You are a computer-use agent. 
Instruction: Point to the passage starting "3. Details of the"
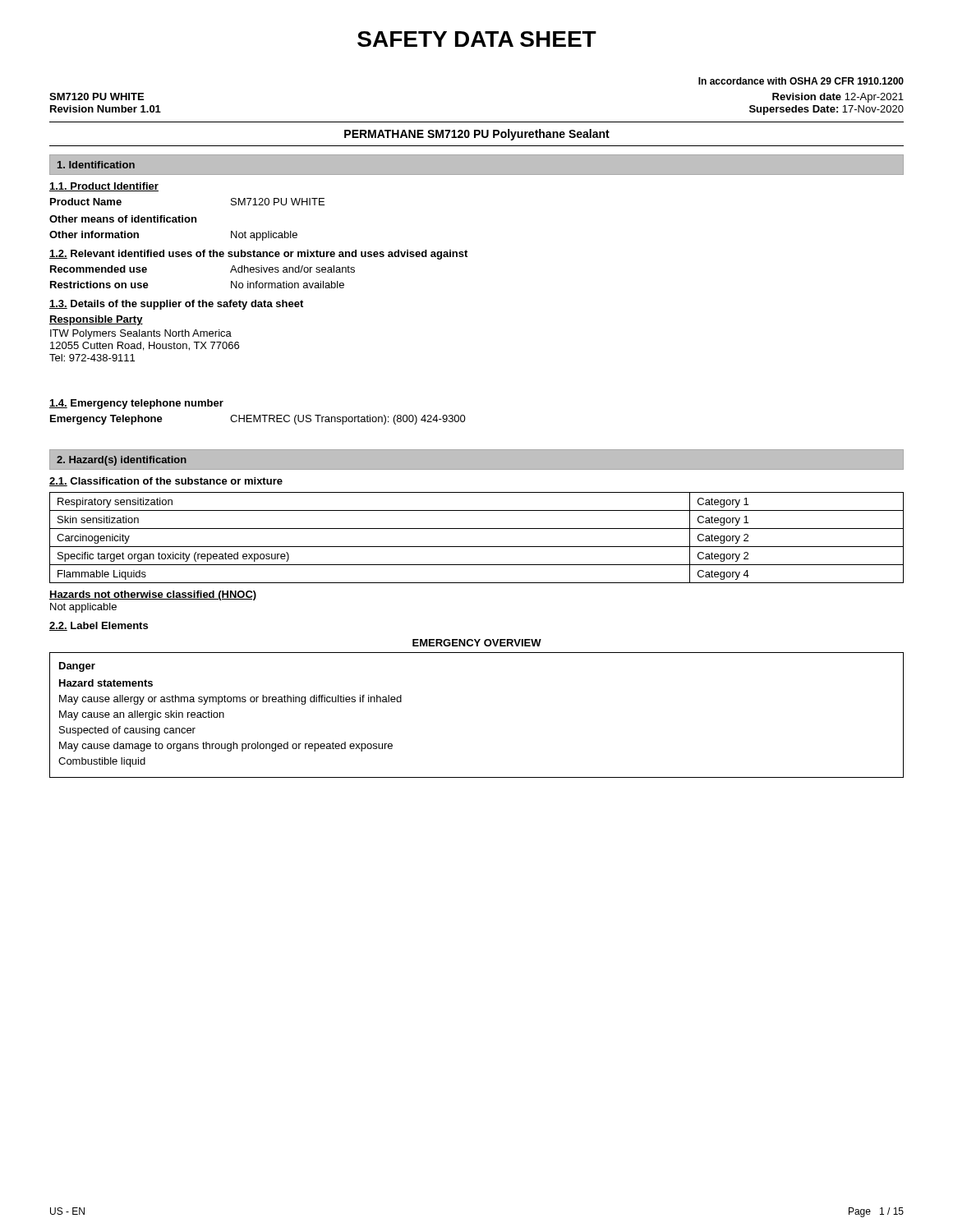pos(176,303)
